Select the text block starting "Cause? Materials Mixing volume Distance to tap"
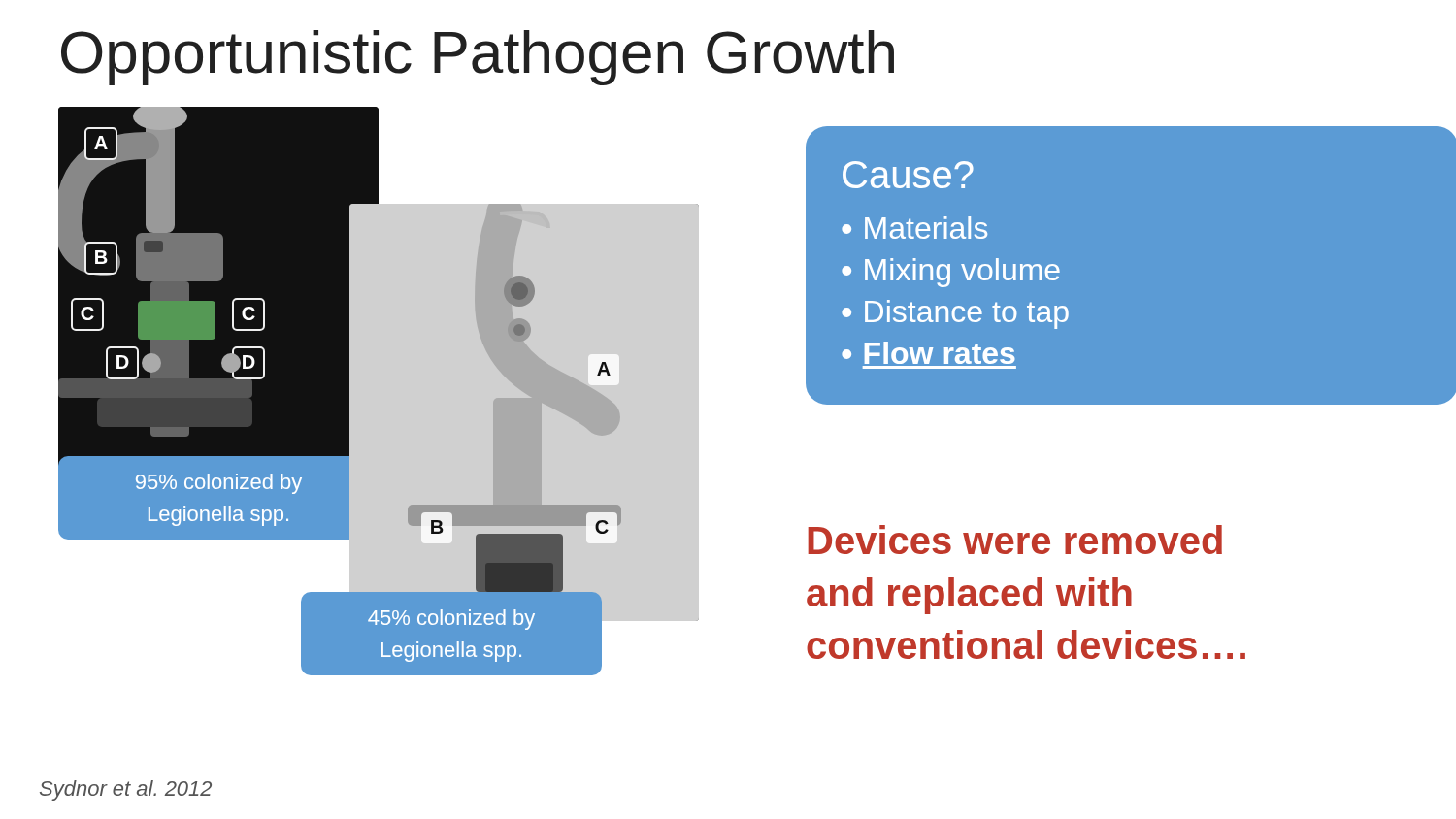 click(908, 175)
